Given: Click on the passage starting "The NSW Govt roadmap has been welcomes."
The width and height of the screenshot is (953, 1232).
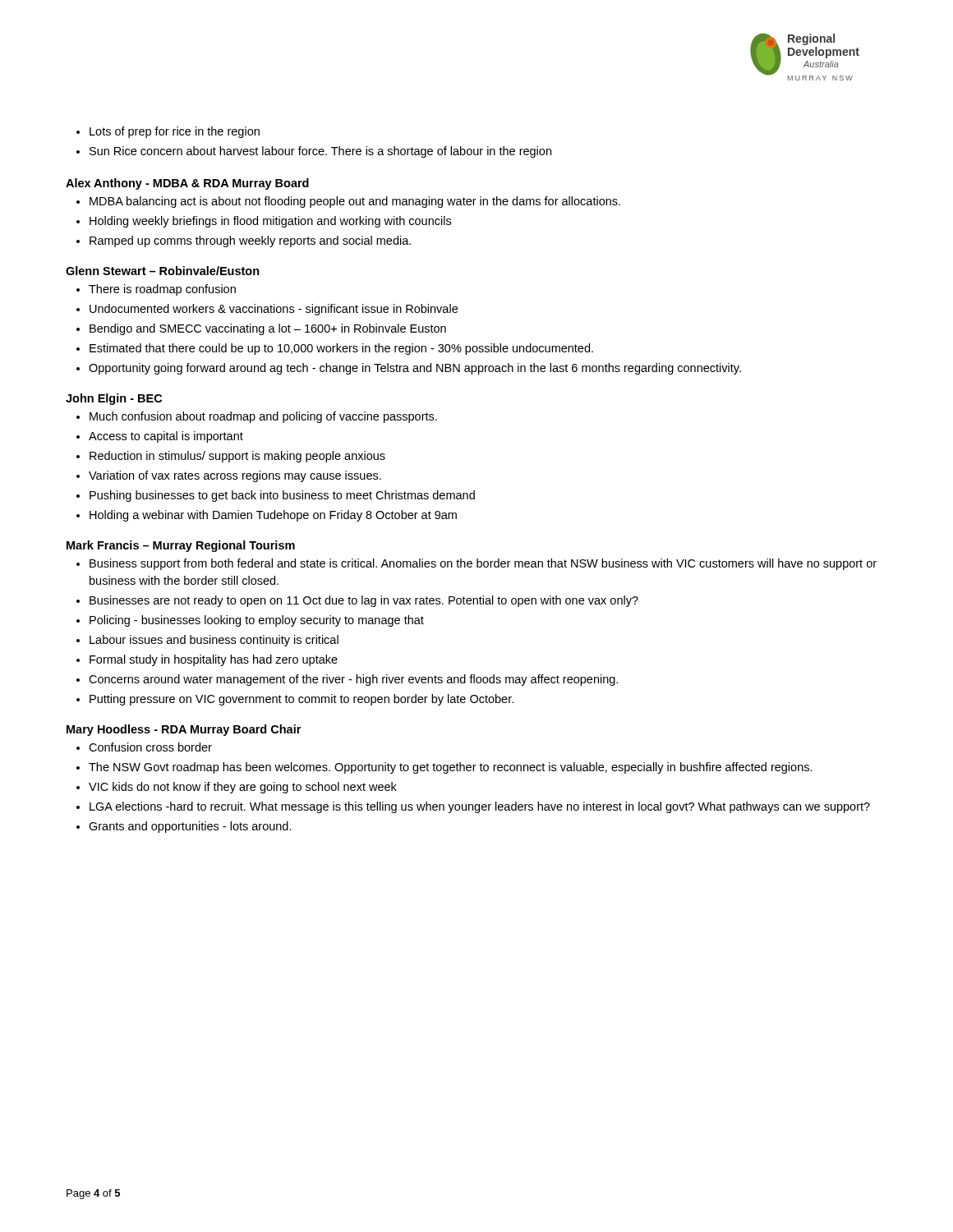Looking at the screenshot, I should pos(476,768).
